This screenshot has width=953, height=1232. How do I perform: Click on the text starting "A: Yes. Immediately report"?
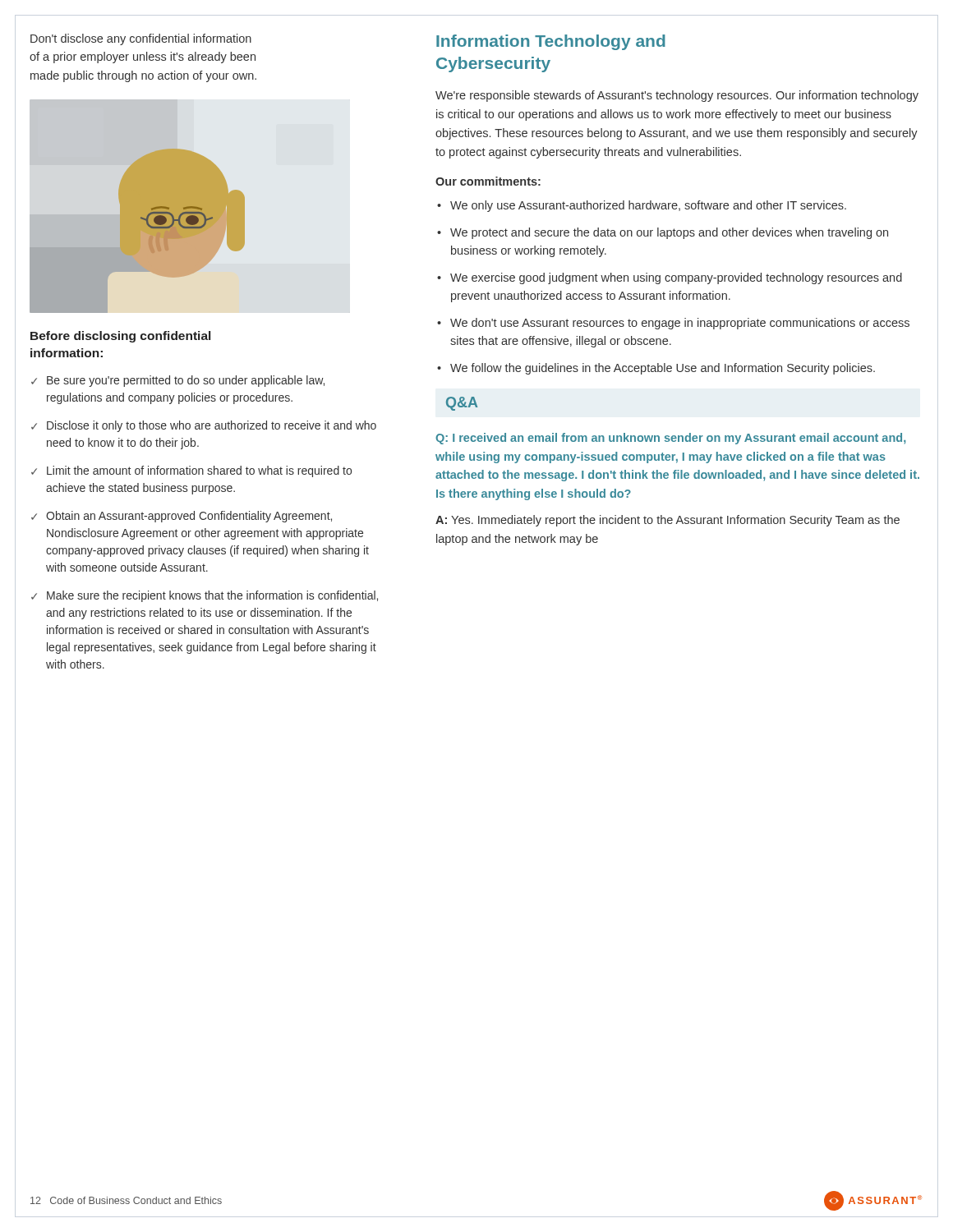tap(668, 529)
